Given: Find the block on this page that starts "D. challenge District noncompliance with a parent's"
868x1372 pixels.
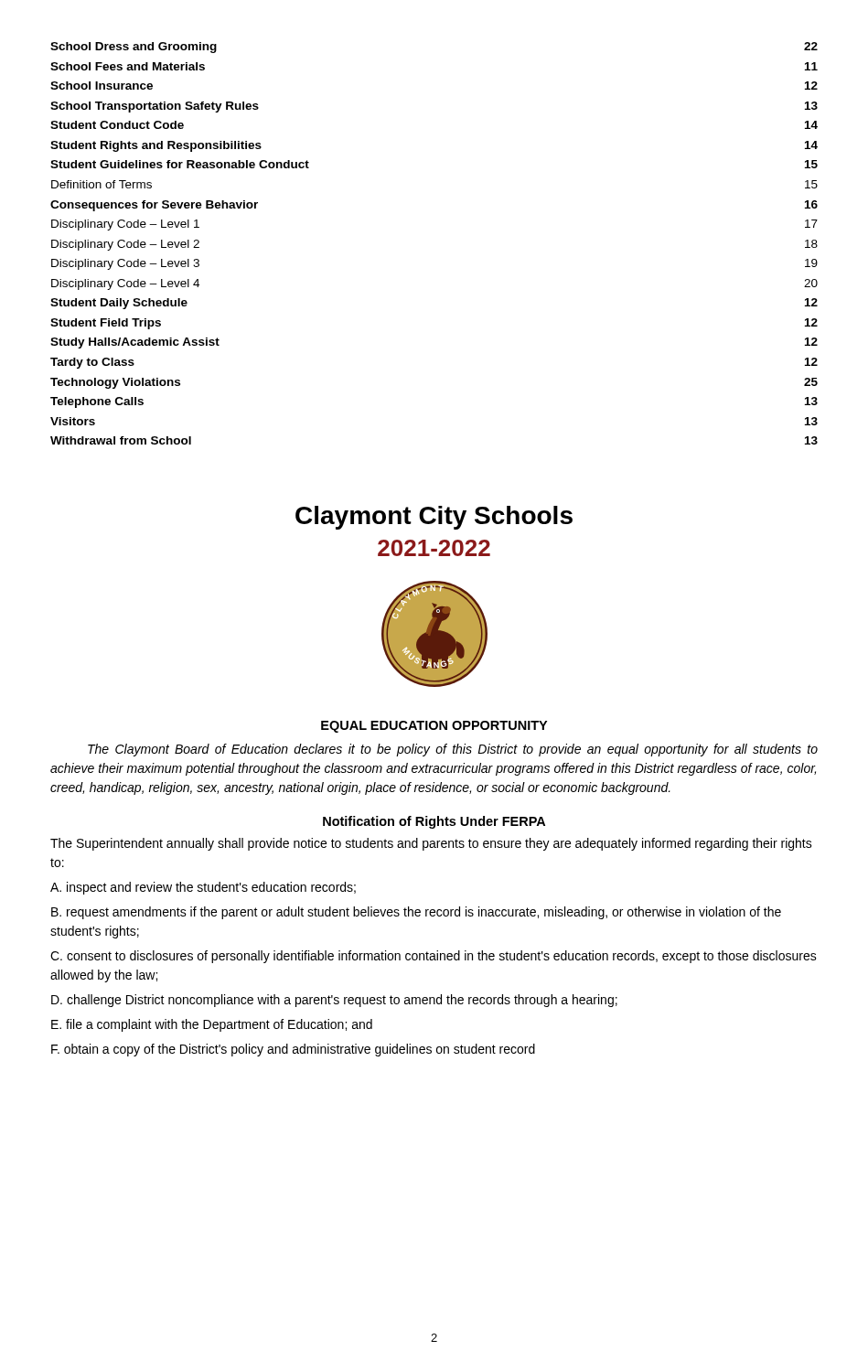Looking at the screenshot, I should tap(334, 1000).
